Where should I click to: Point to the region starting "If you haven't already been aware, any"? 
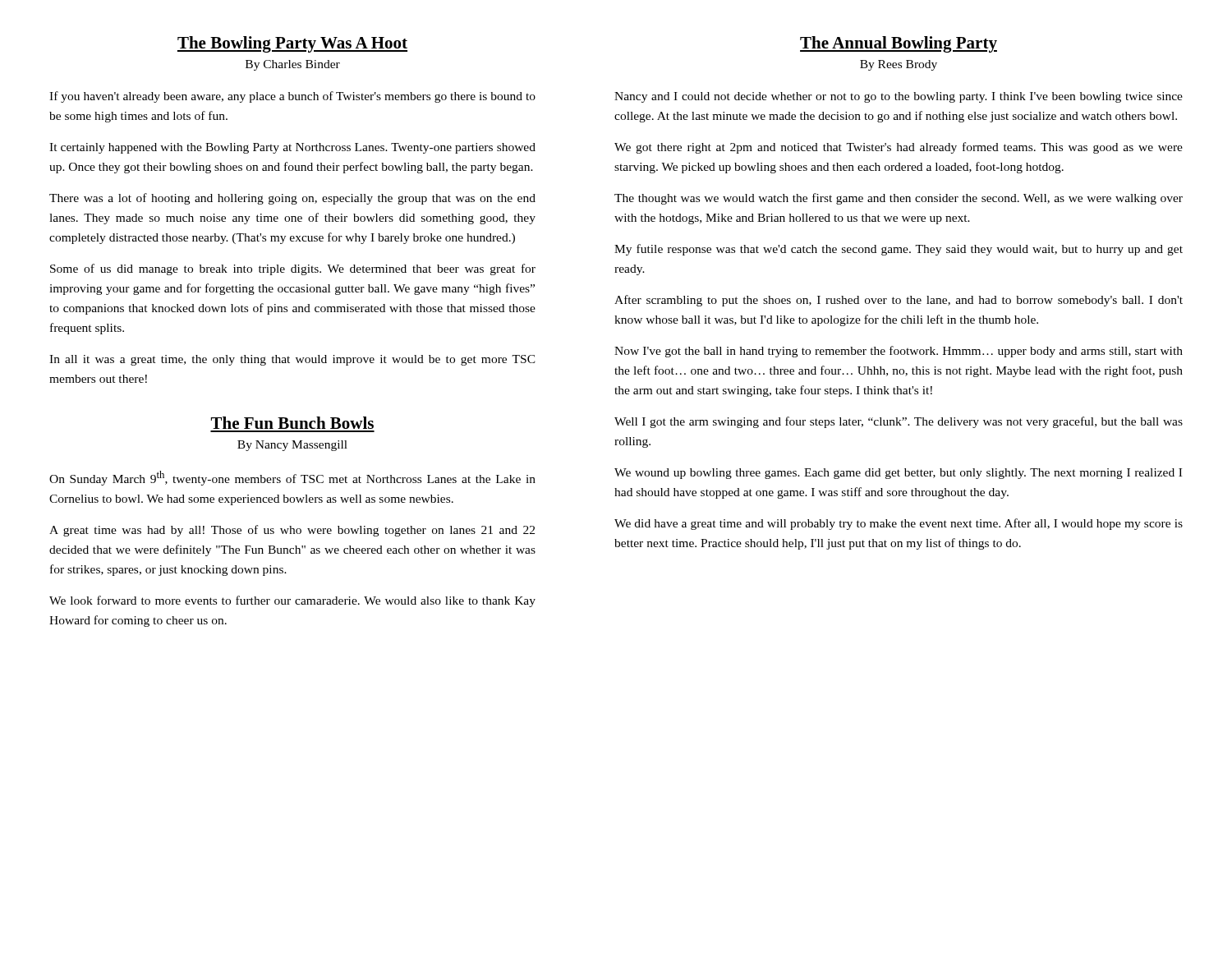[x=292, y=106]
